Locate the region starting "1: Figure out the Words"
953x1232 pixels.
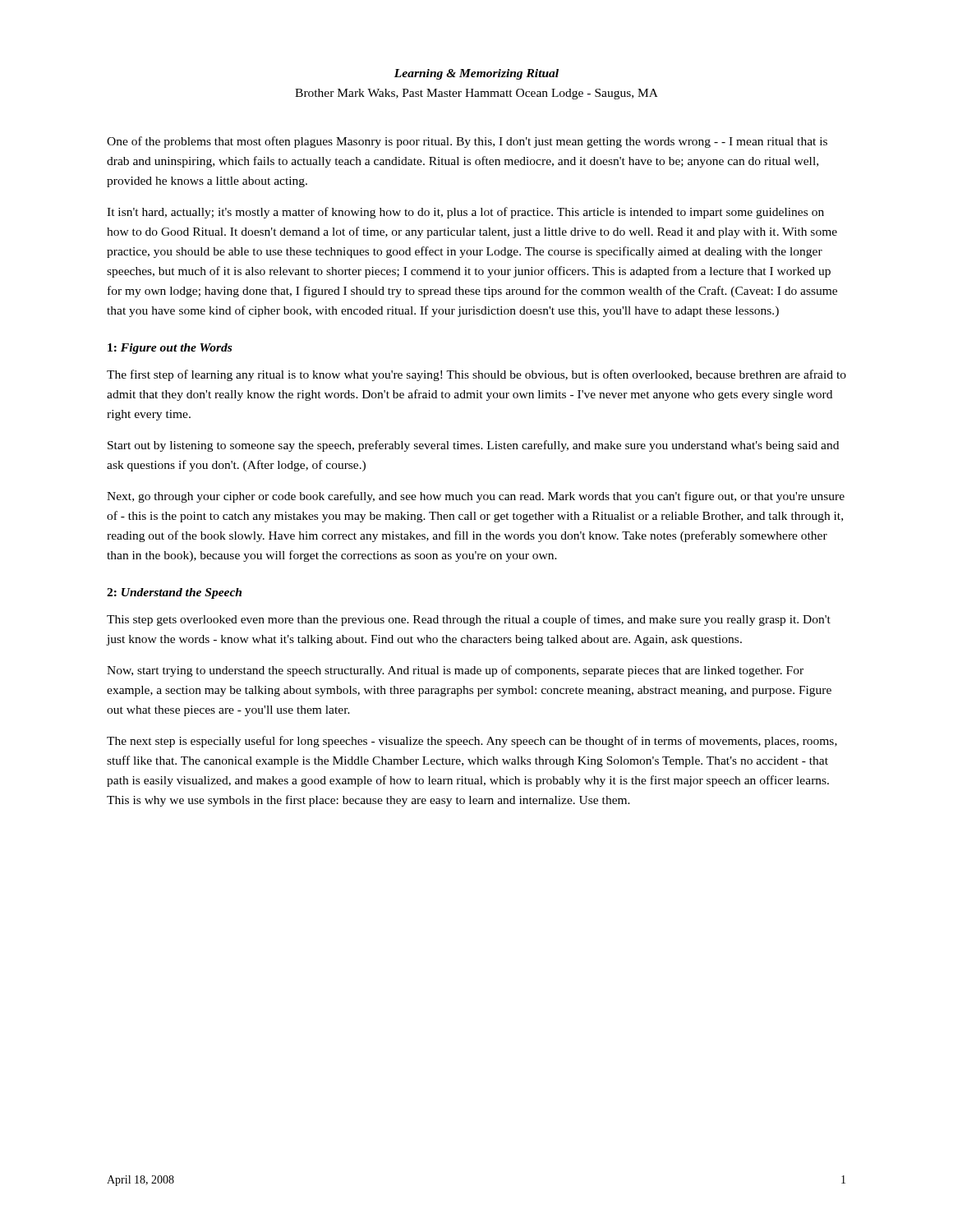coord(170,347)
